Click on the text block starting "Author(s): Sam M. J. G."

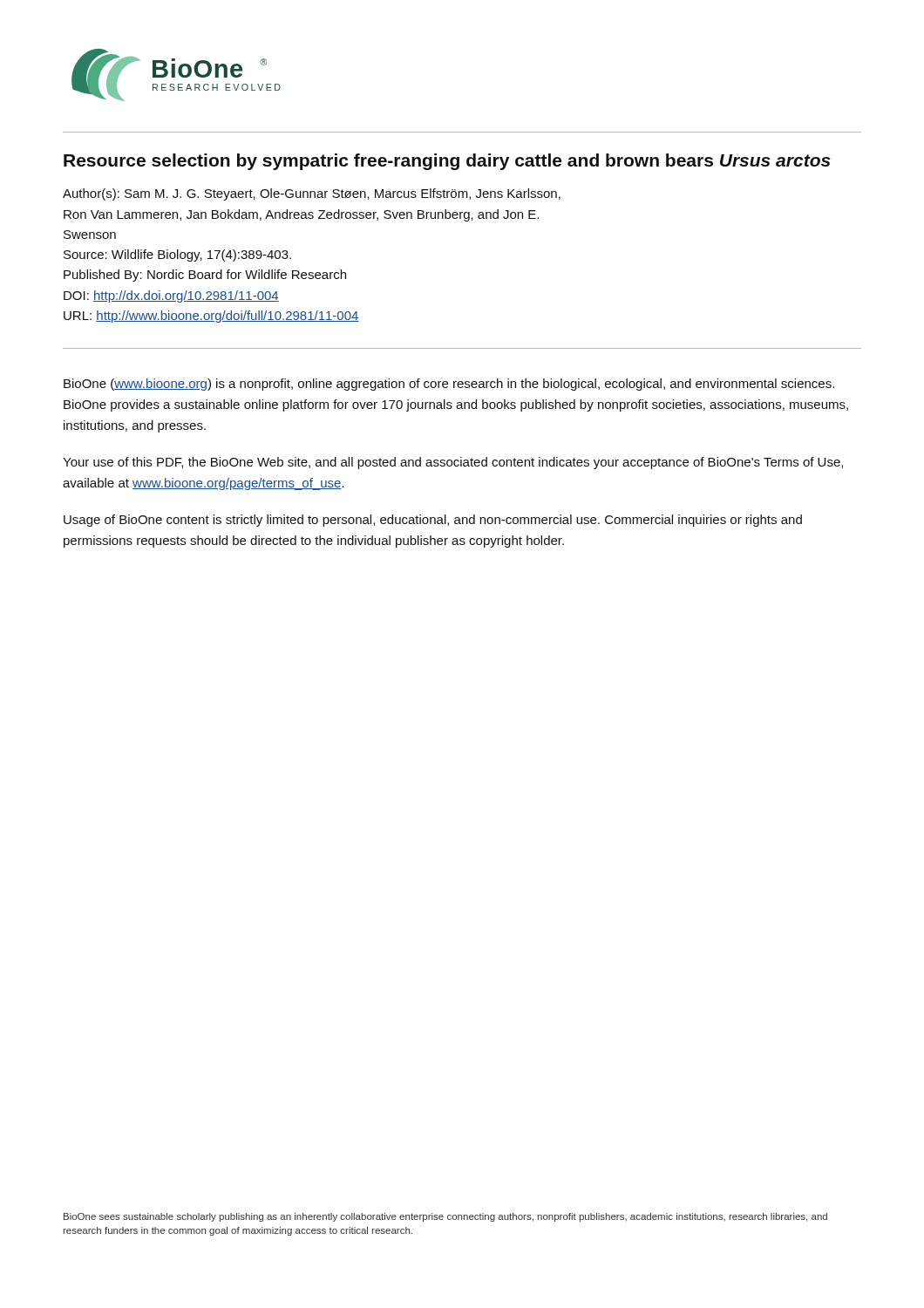point(312,194)
